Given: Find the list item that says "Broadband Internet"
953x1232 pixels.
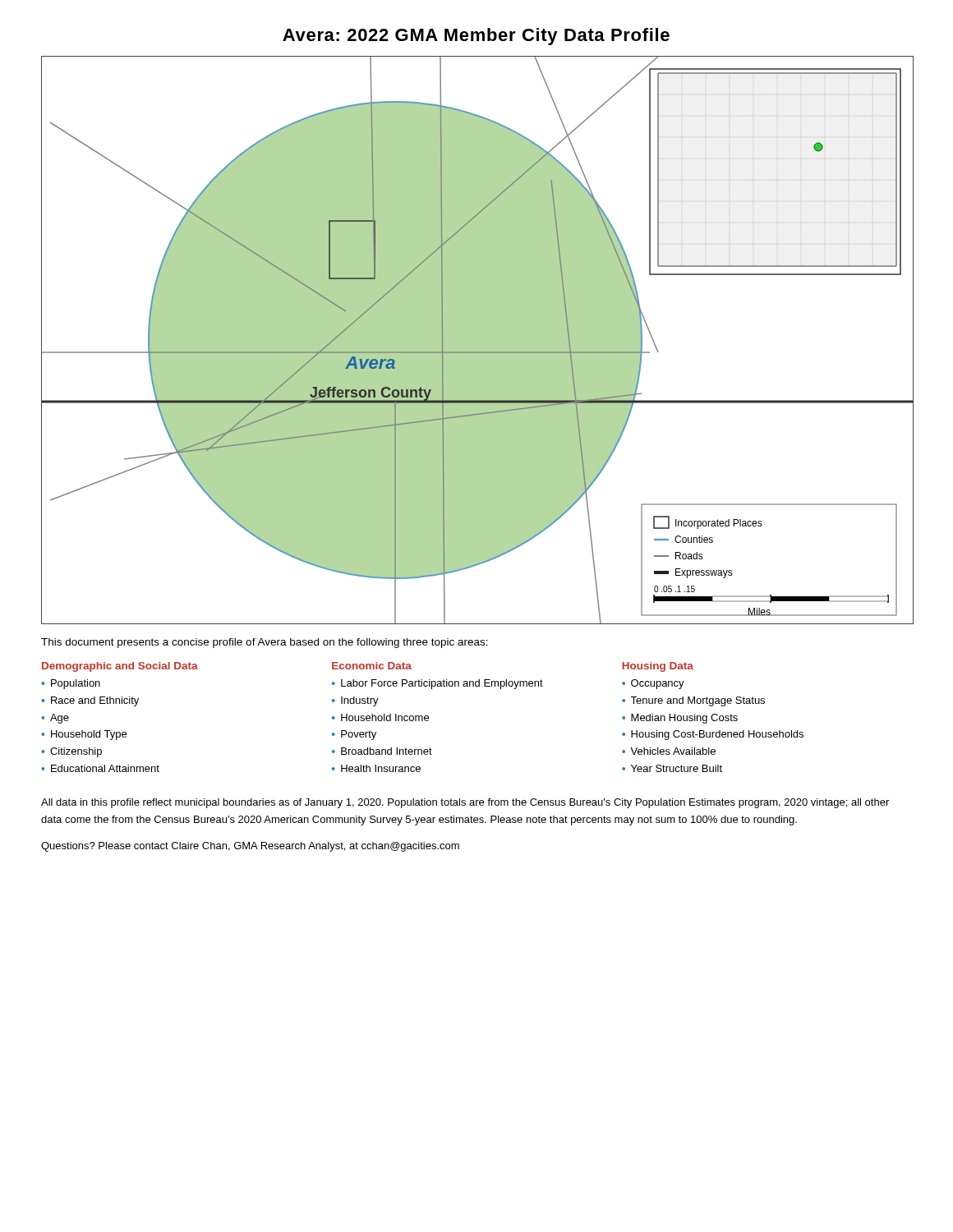Looking at the screenshot, I should pyautogui.click(x=386, y=751).
